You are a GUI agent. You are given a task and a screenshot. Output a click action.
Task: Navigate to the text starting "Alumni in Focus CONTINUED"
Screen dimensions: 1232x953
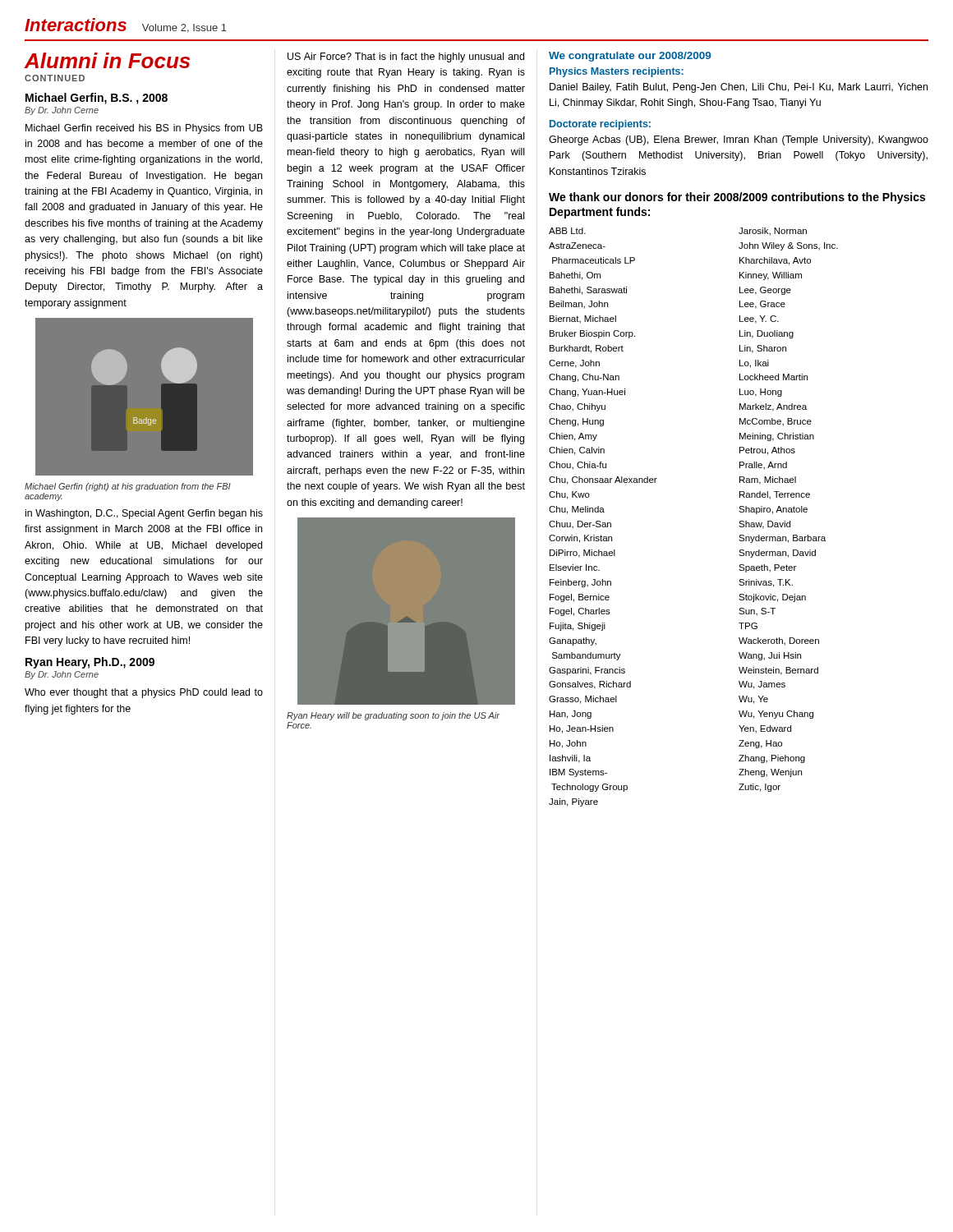click(144, 66)
